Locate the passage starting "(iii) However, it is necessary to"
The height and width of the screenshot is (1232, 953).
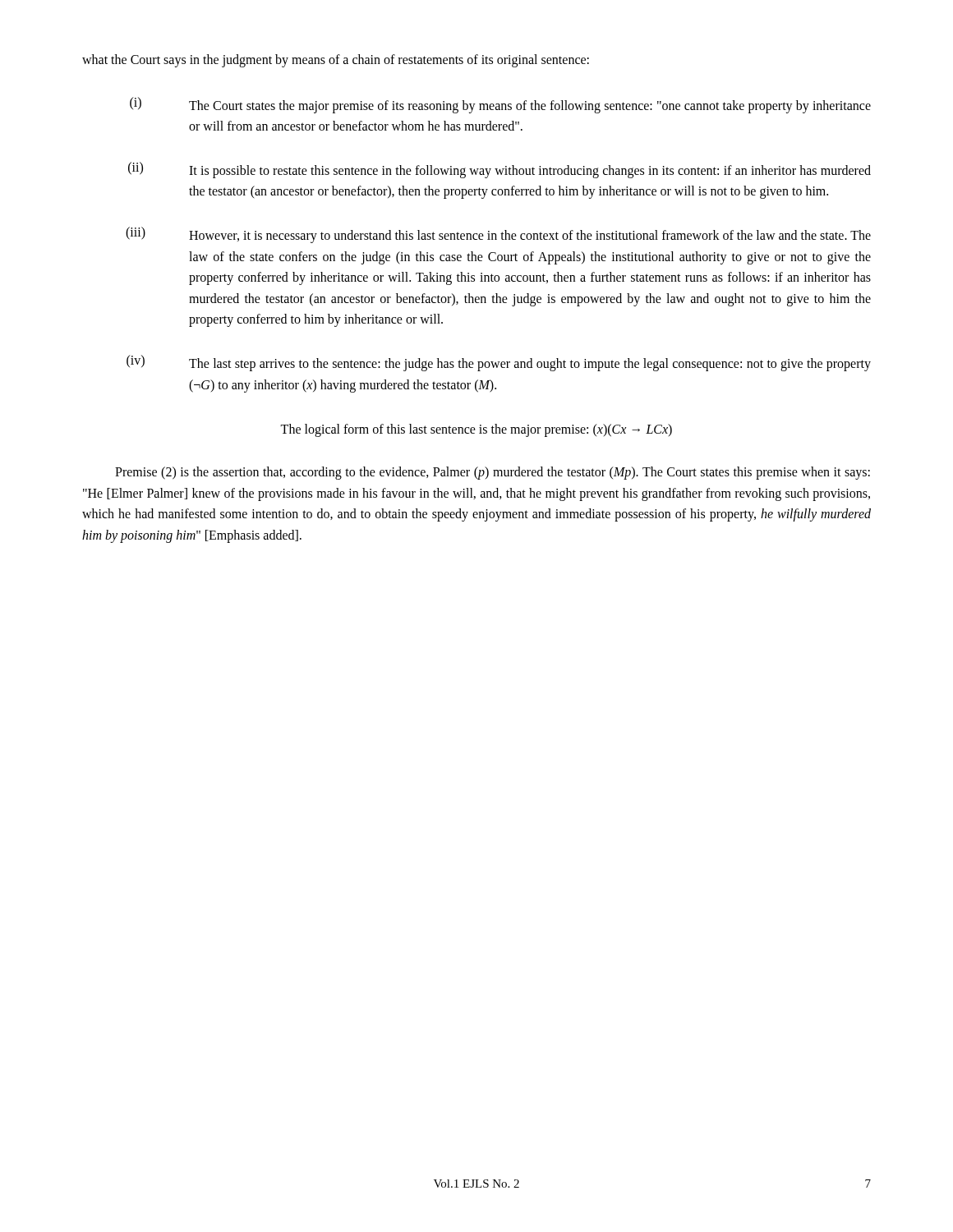point(476,278)
